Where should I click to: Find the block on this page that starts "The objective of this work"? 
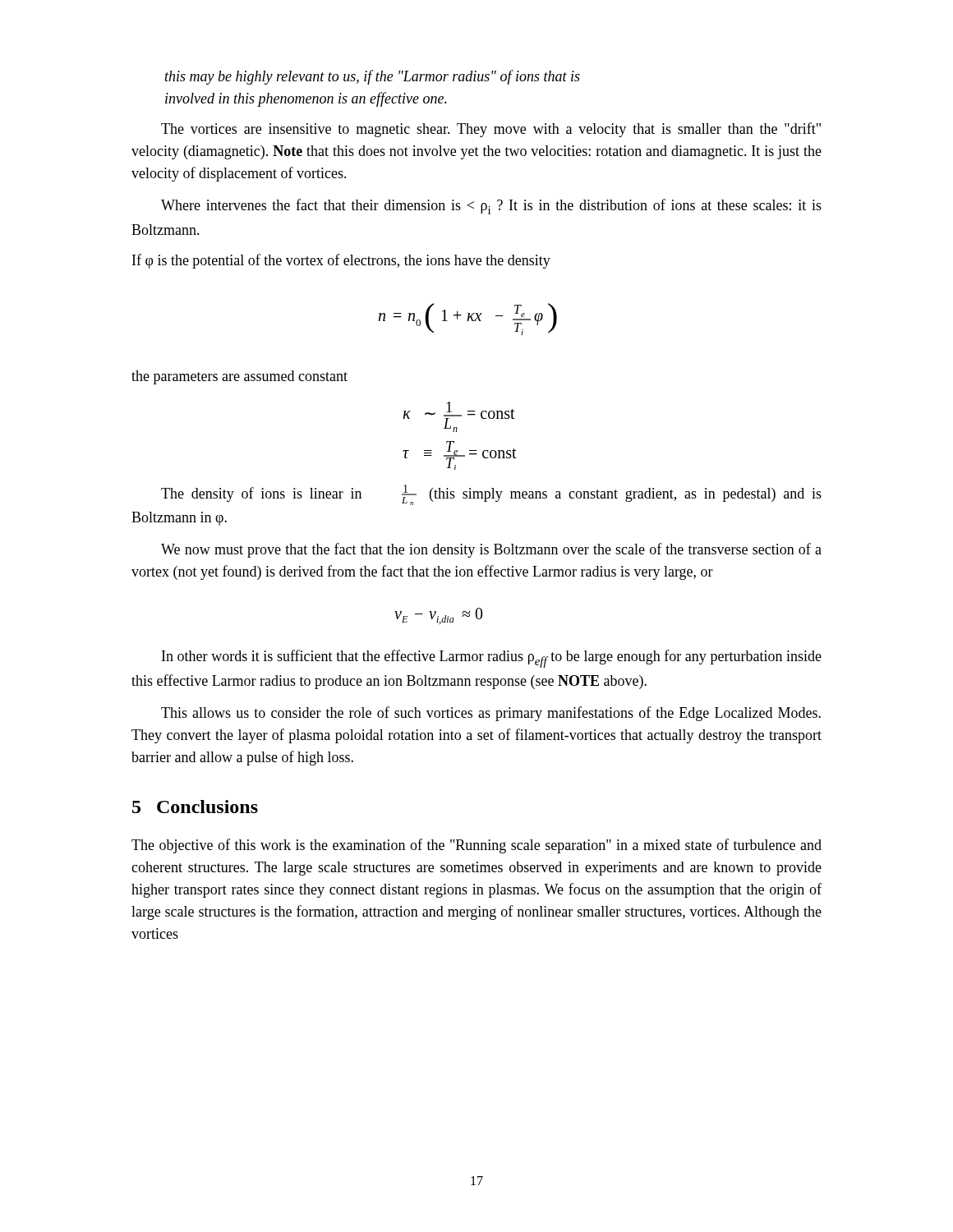(x=476, y=890)
